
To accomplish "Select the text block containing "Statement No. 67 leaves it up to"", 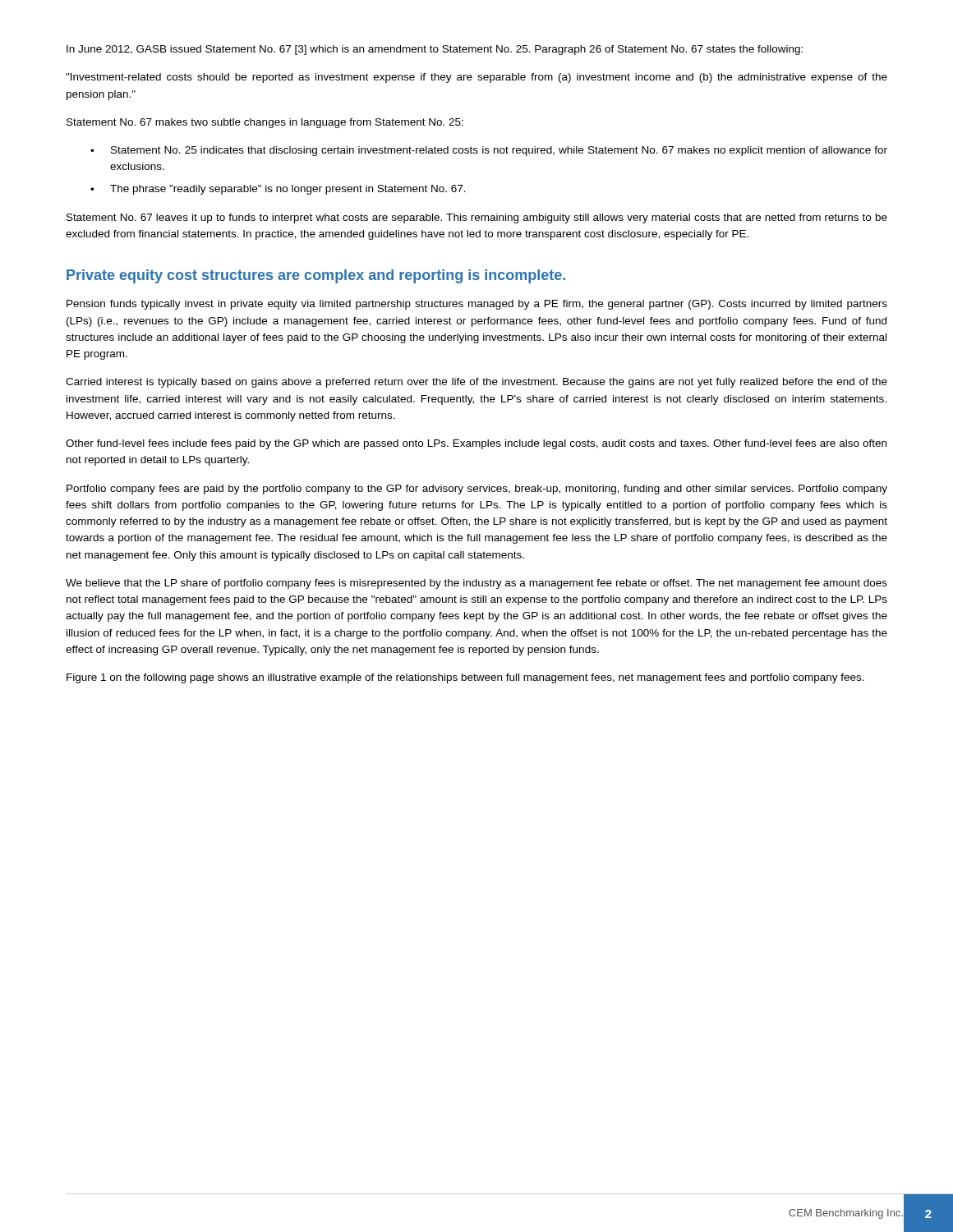I will 476,225.
